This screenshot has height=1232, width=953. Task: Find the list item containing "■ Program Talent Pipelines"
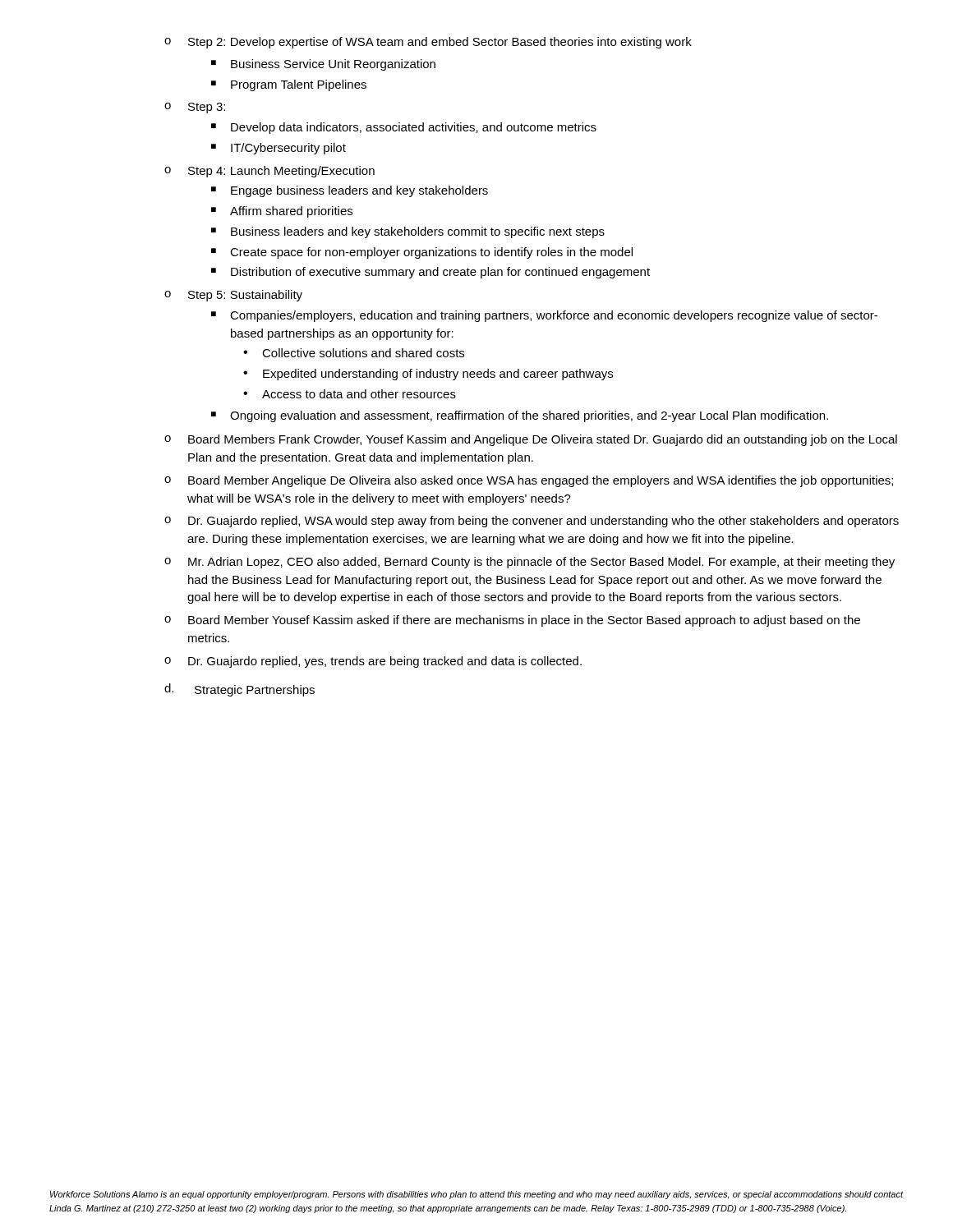289,85
